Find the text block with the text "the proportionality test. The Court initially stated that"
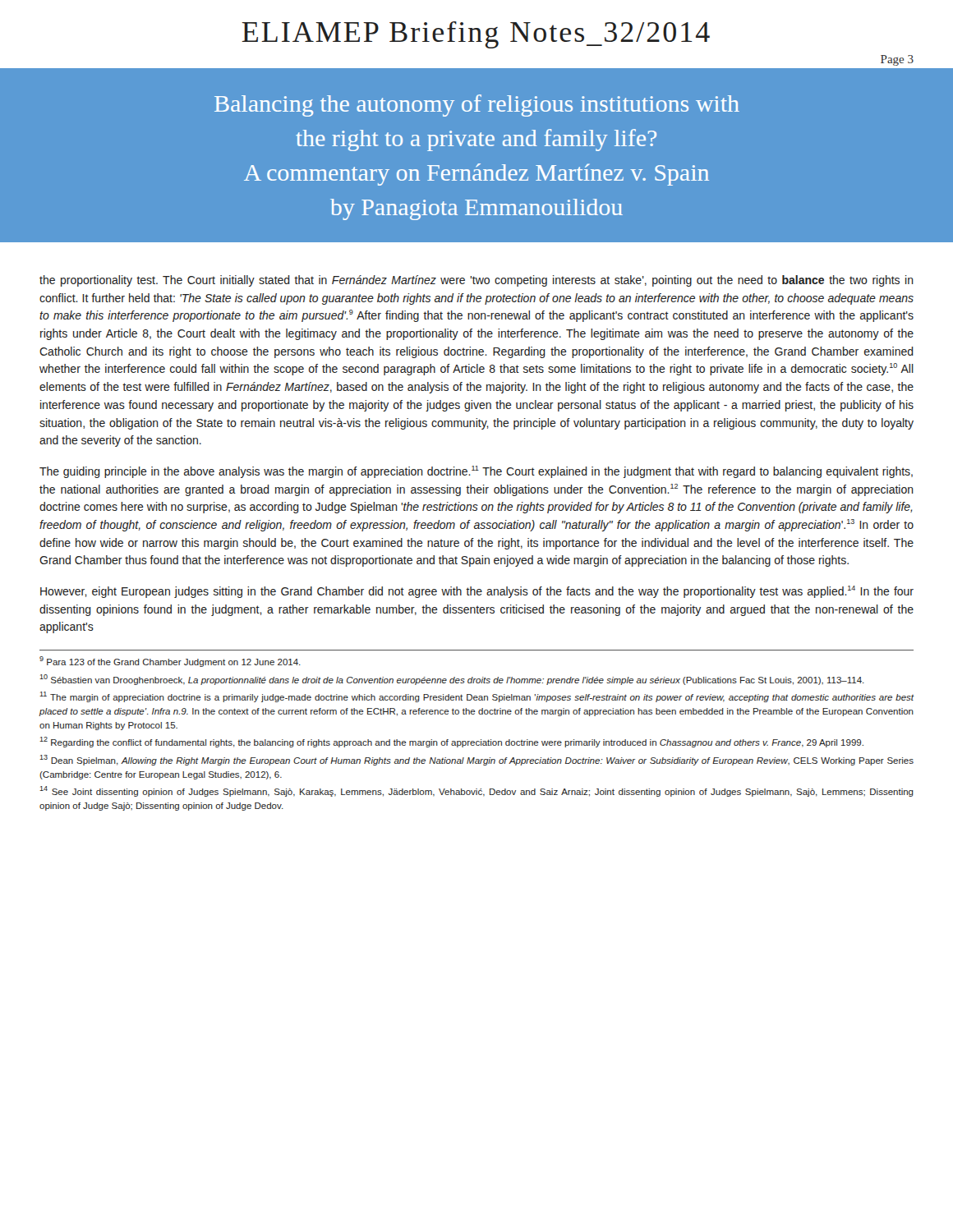The image size is (953, 1232). [476, 360]
